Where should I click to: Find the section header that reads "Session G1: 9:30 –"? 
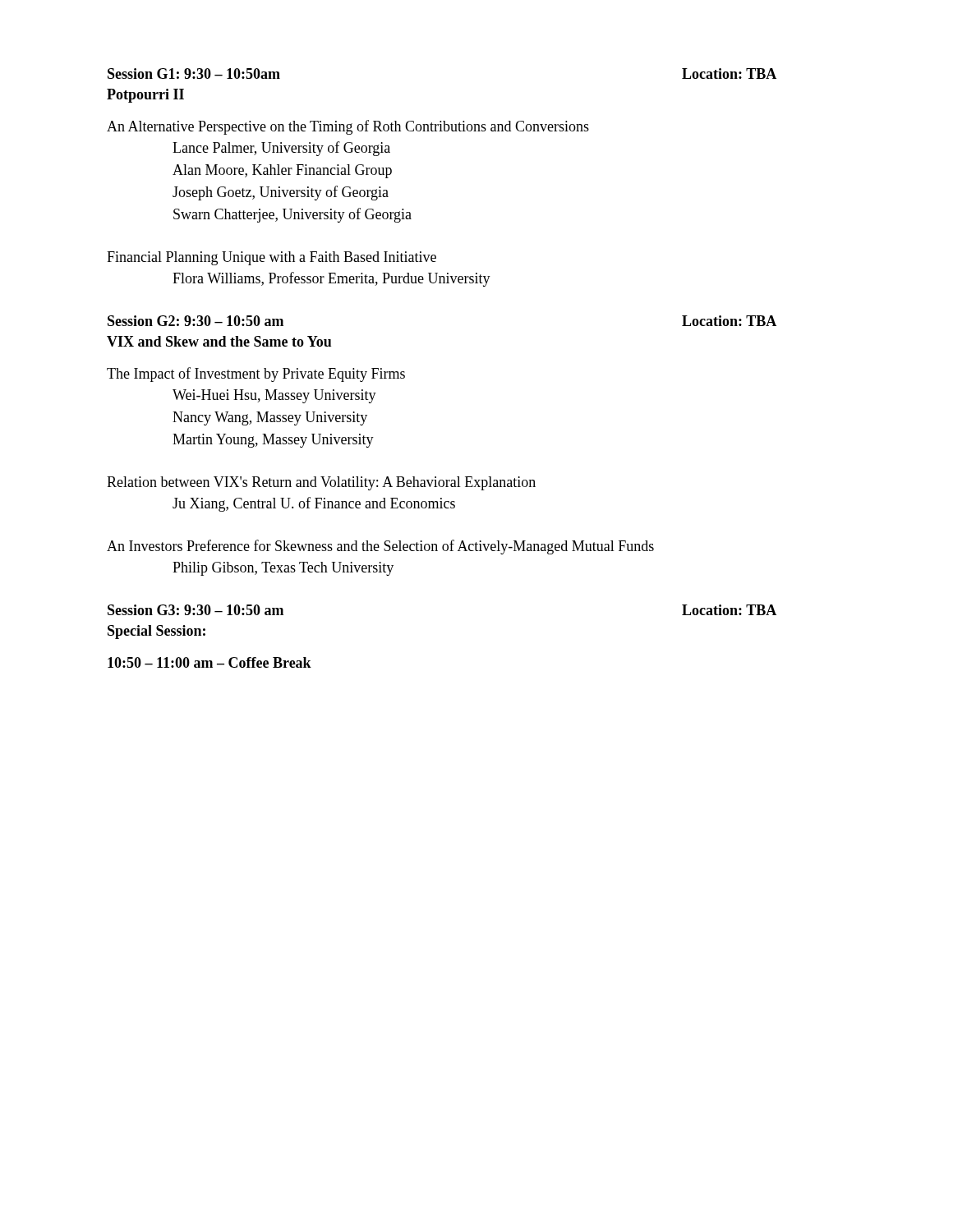click(x=193, y=74)
